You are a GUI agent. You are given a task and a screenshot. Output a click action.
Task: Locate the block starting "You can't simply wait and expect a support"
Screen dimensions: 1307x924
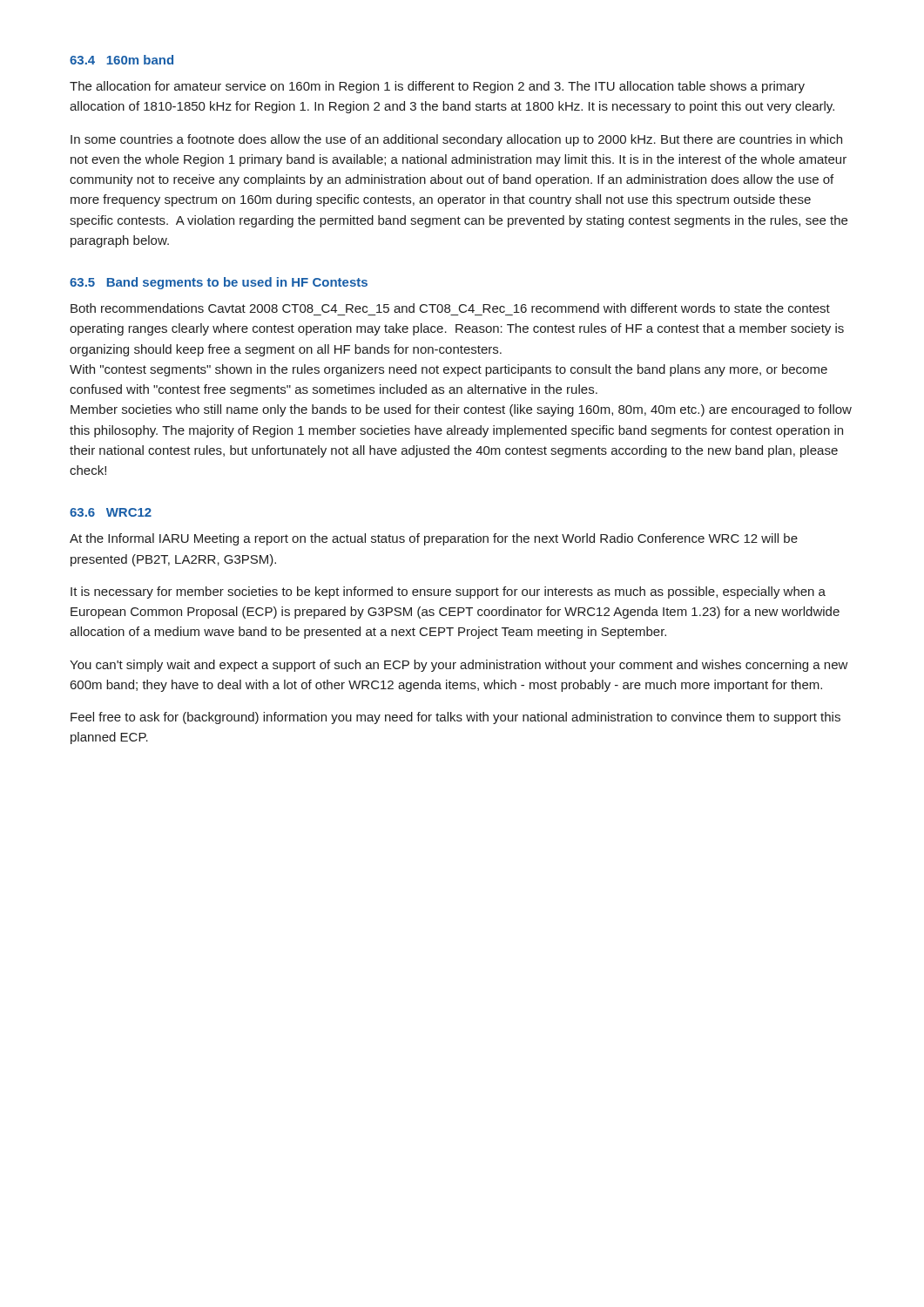pyautogui.click(x=459, y=674)
